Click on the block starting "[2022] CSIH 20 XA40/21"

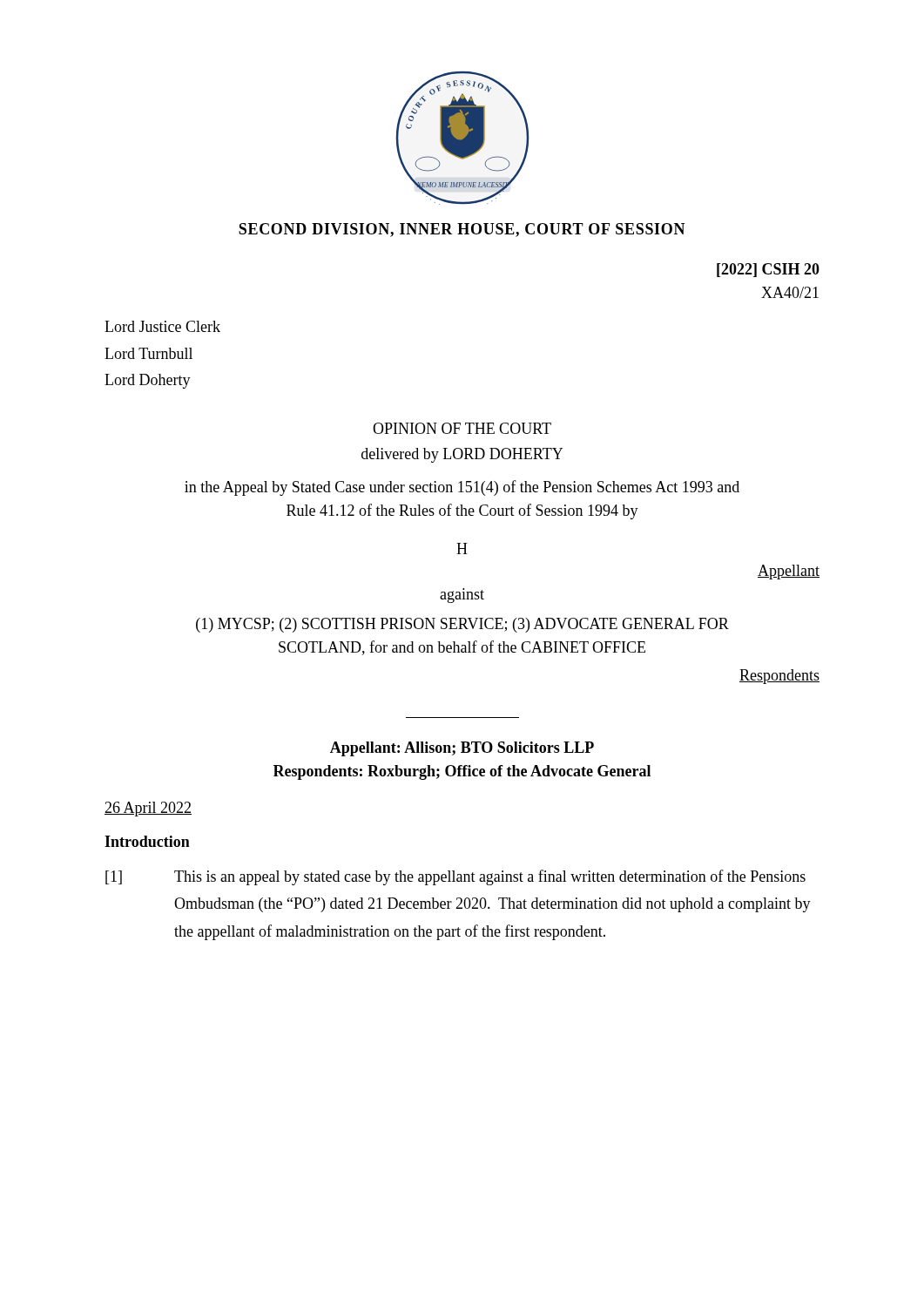(x=768, y=281)
